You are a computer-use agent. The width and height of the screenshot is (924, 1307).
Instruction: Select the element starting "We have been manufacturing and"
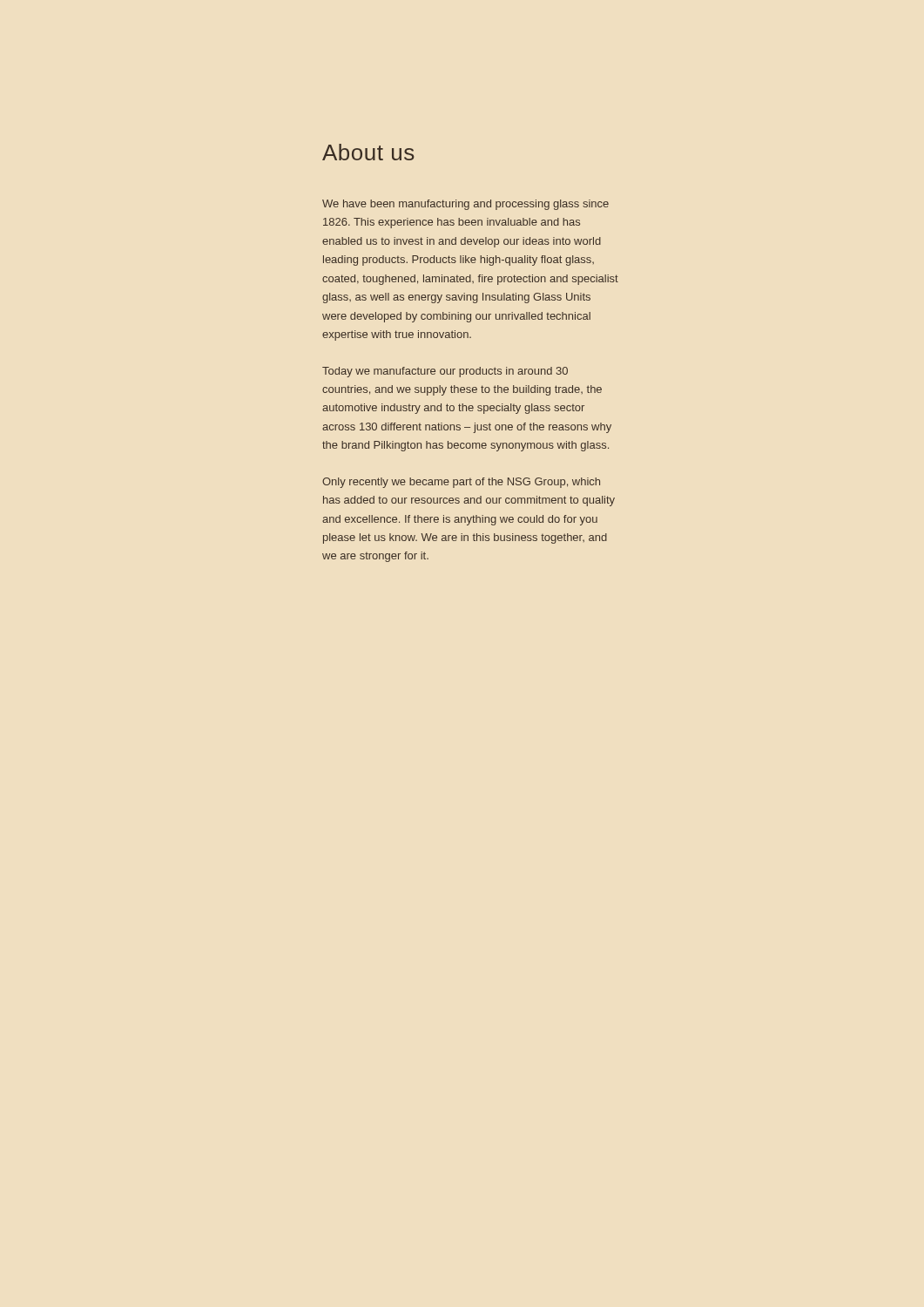[x=470, y=269]
